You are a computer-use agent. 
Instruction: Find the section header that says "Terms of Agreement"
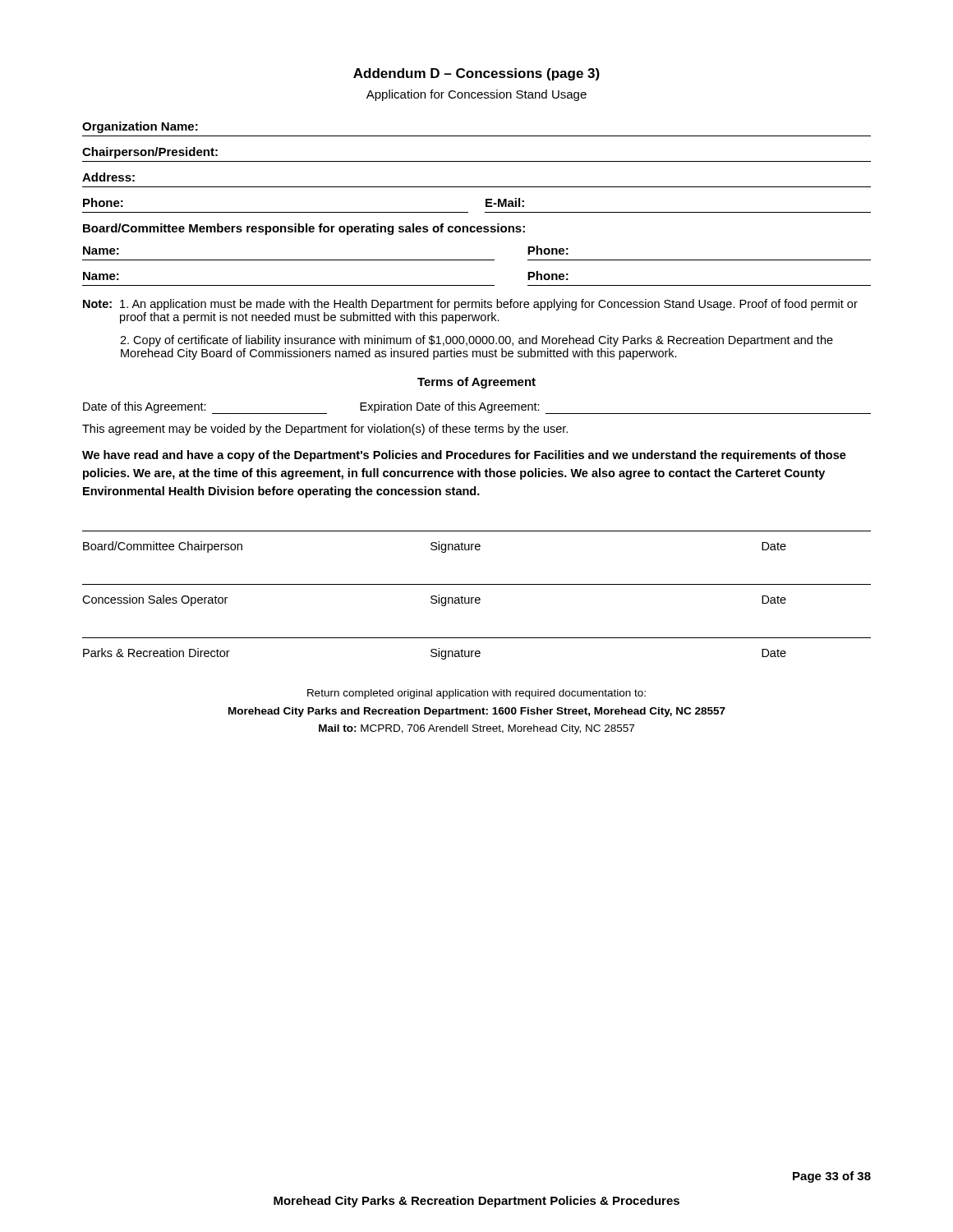(476, 381)
